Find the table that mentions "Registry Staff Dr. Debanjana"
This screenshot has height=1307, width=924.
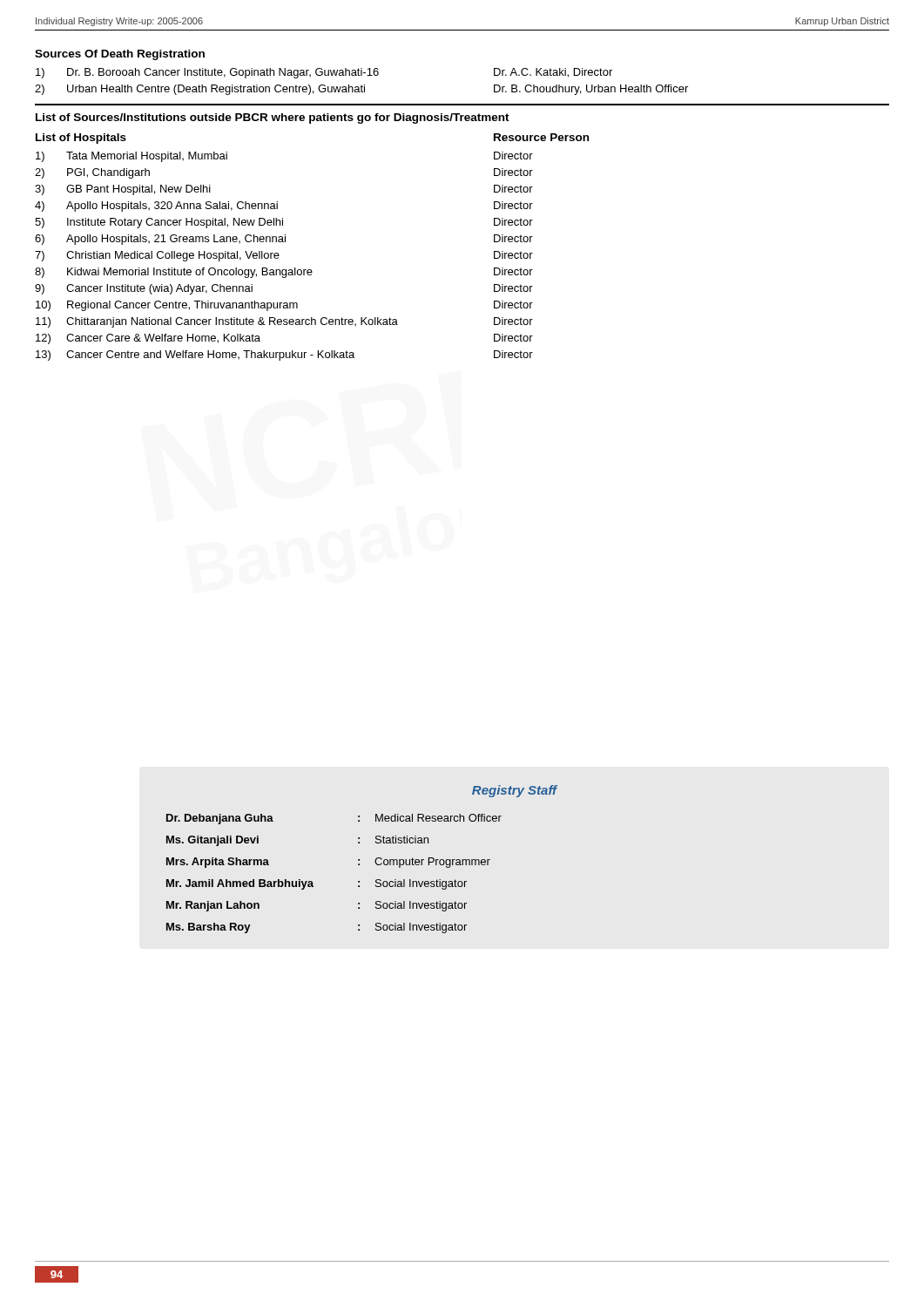tap(514, 858)
